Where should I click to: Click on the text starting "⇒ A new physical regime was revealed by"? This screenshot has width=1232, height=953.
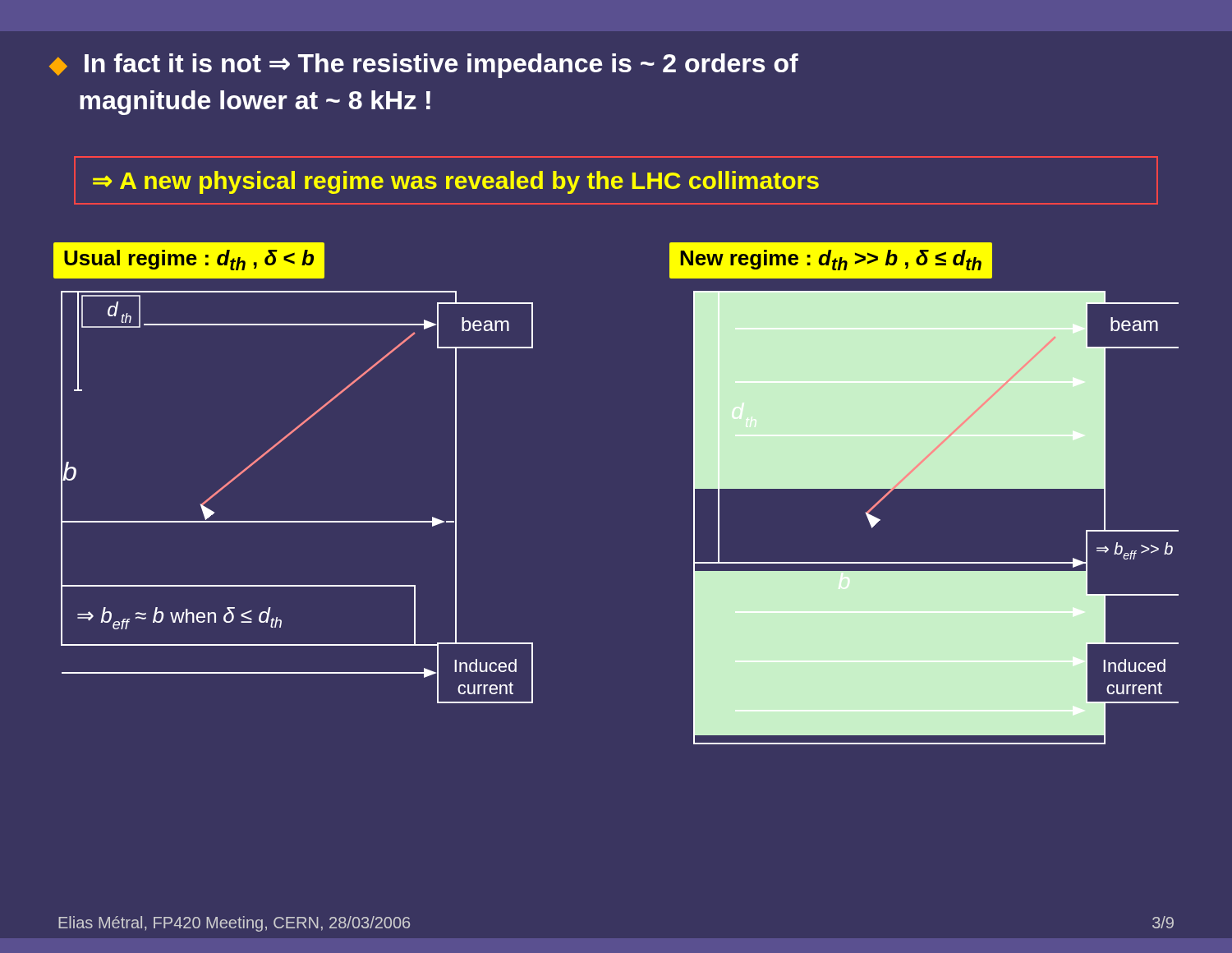click(x=456, y=180)
